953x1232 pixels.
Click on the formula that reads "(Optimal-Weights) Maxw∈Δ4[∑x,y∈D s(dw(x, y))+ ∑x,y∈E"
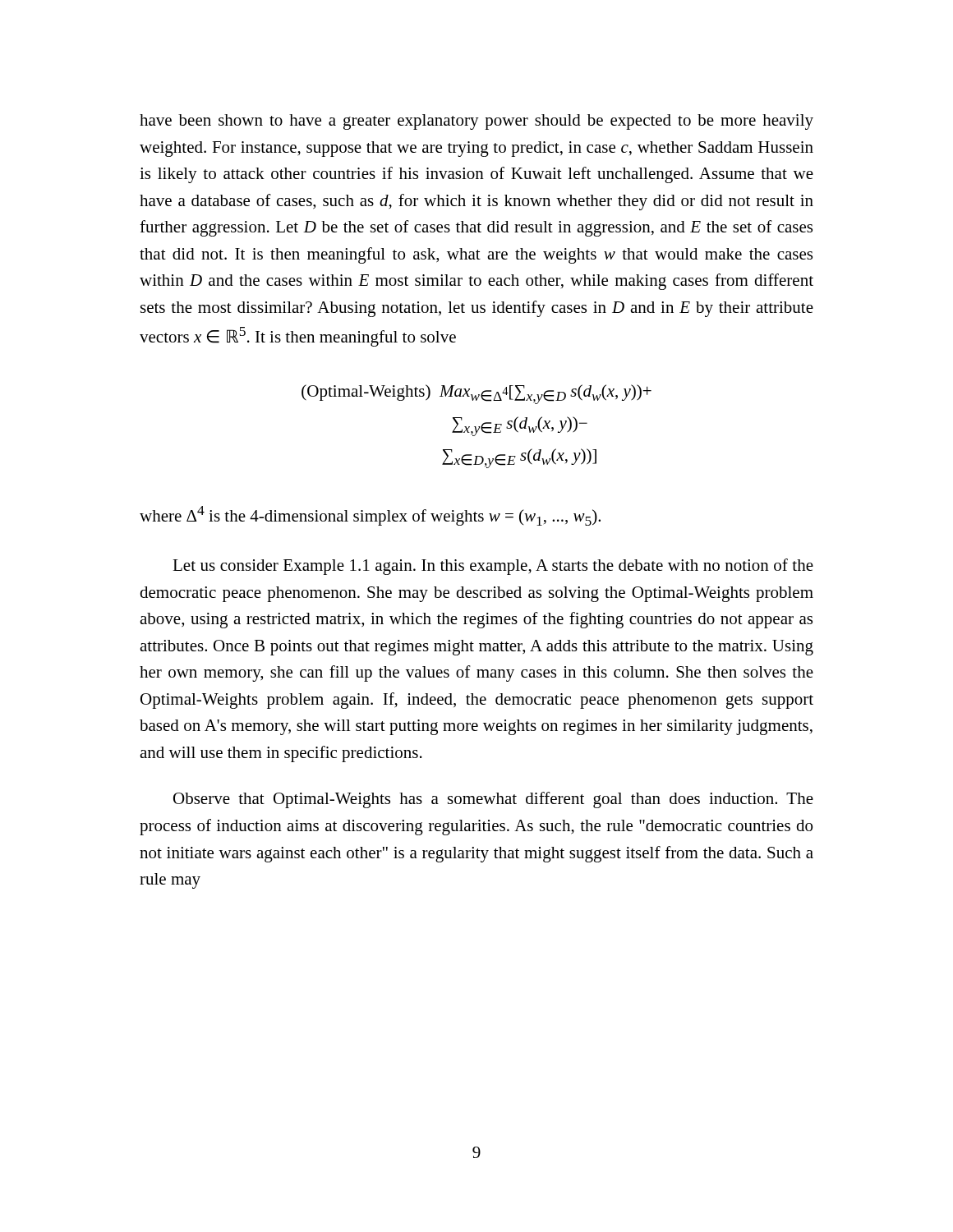tap(476, 425)
